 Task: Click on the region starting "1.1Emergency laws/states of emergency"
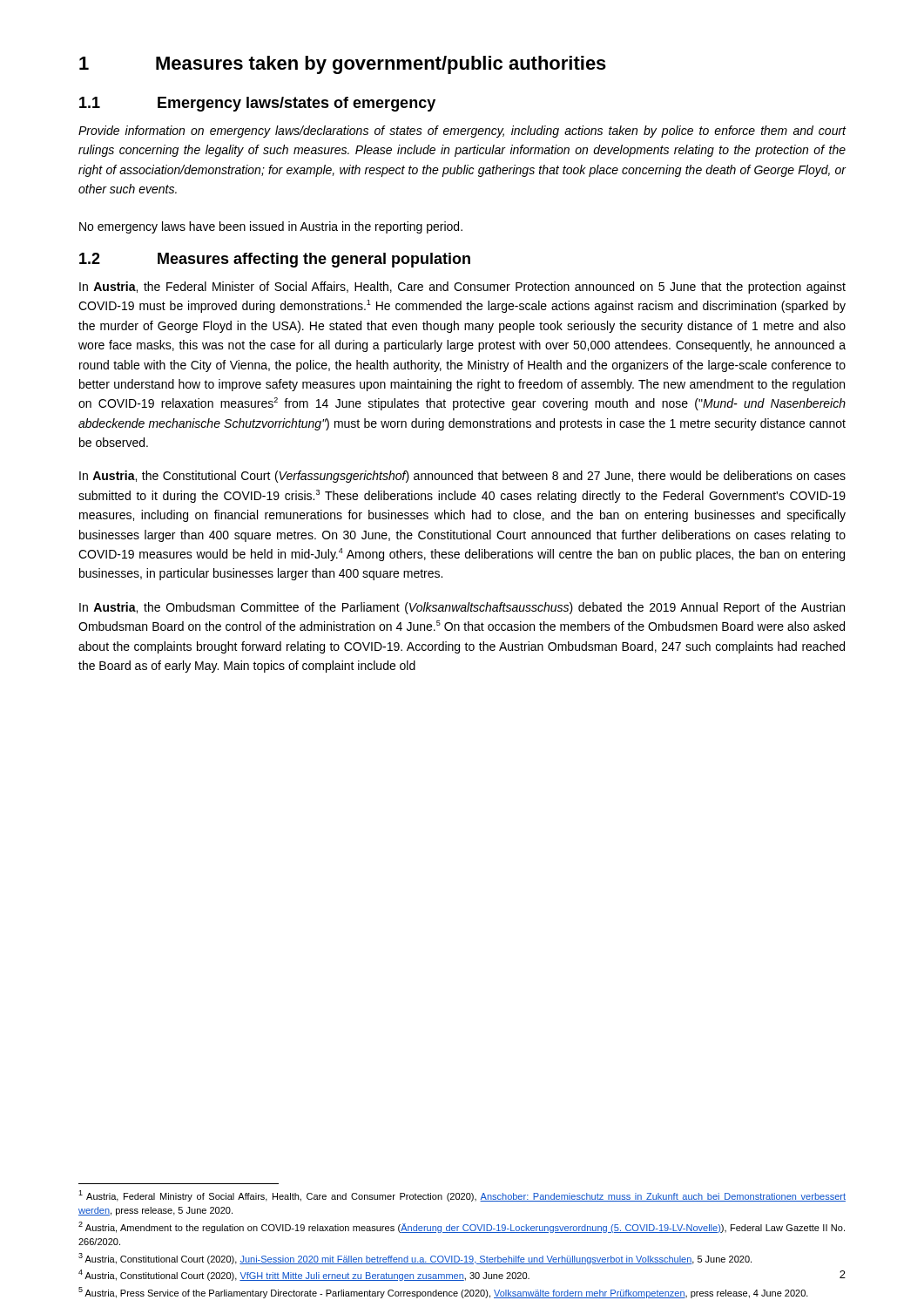tap(257, 104)
